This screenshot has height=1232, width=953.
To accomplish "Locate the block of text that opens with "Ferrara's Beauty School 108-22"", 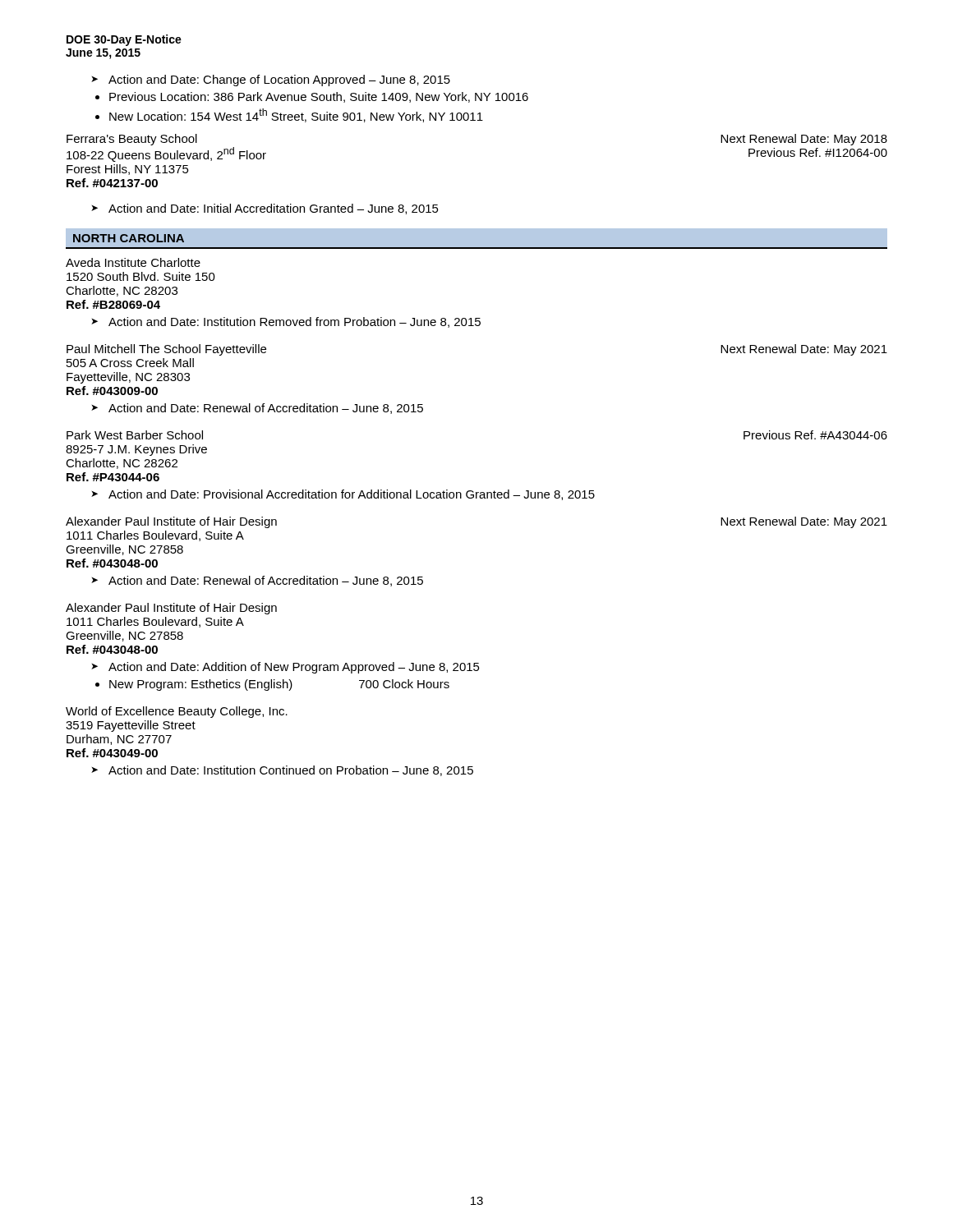I will pyautogui.click(x=136, y=139).
